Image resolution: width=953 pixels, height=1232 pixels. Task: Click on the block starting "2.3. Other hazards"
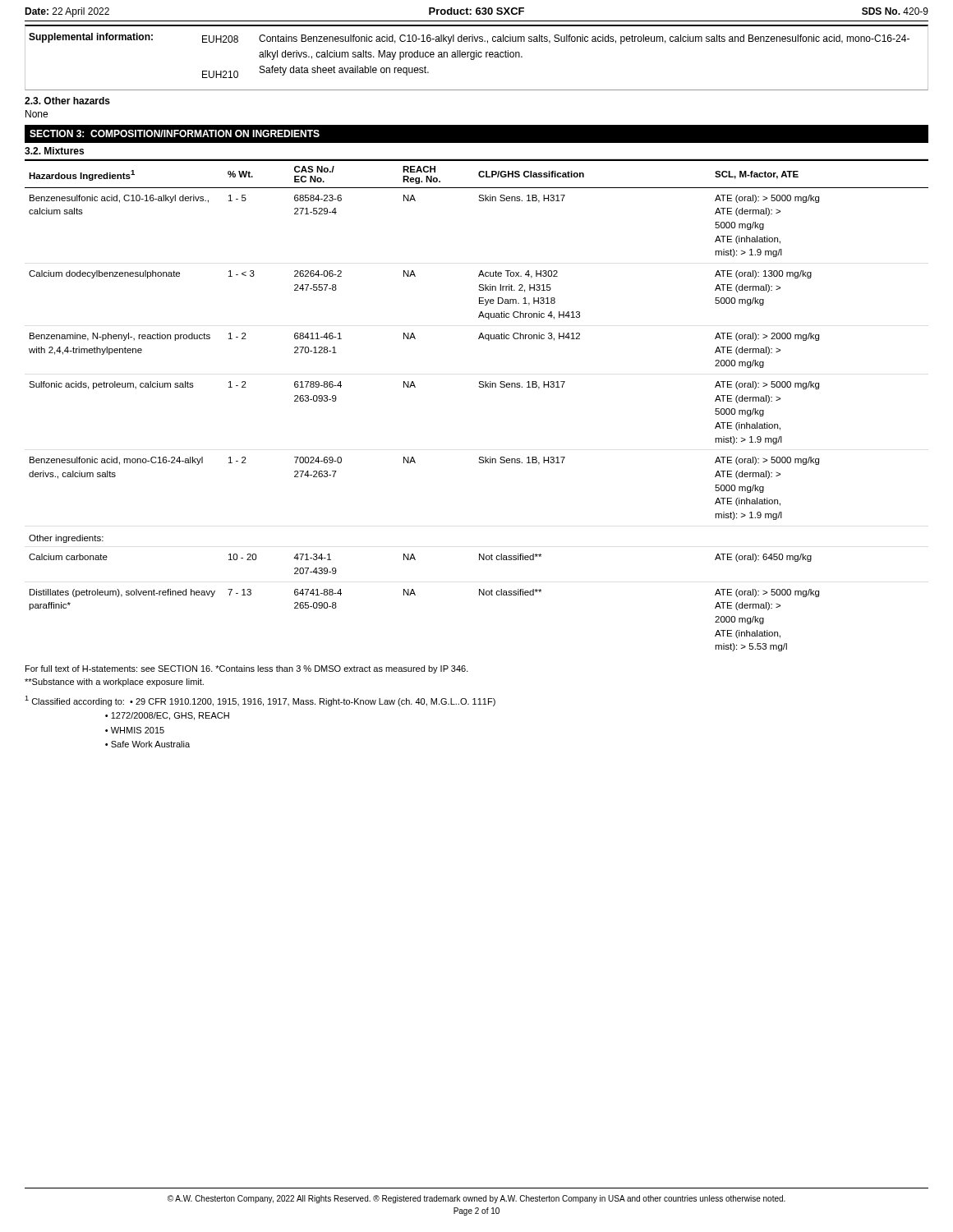coord(67,101)
